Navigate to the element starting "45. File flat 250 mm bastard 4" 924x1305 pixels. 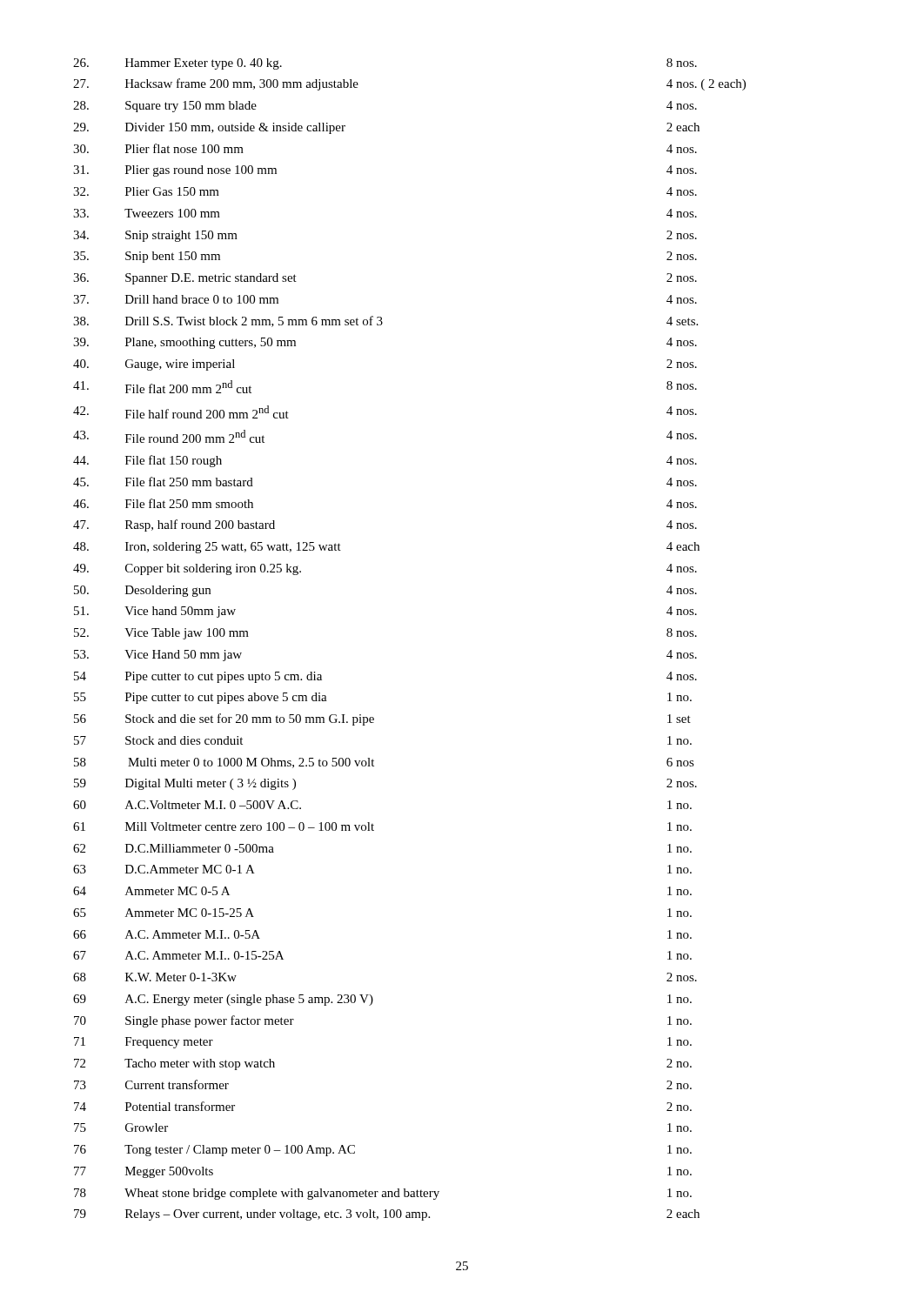point(182,482)
